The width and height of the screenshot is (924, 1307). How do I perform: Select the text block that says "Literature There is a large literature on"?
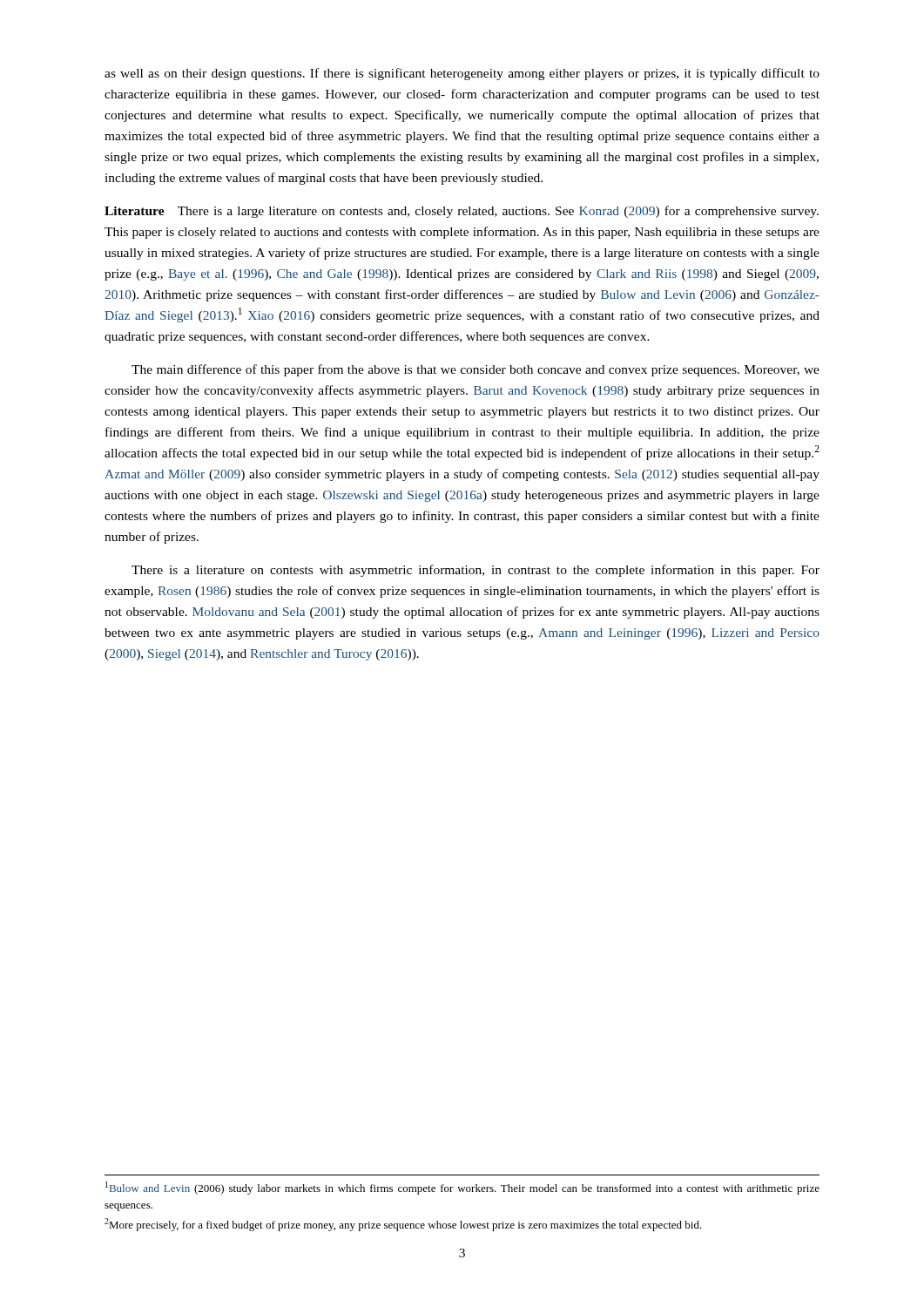coord(462,274)
